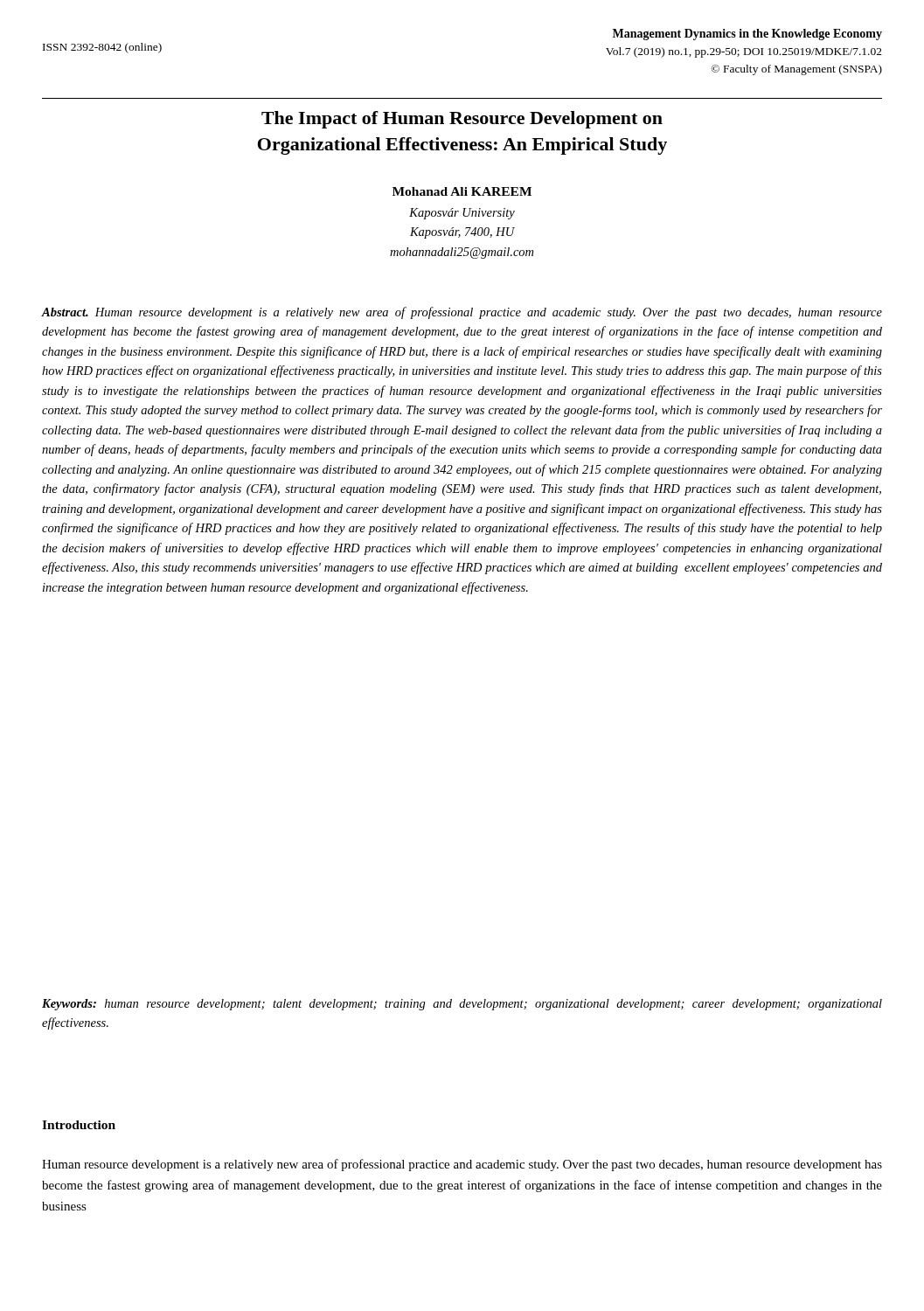Select the title
924x1311 pixels.
(462, 131)
